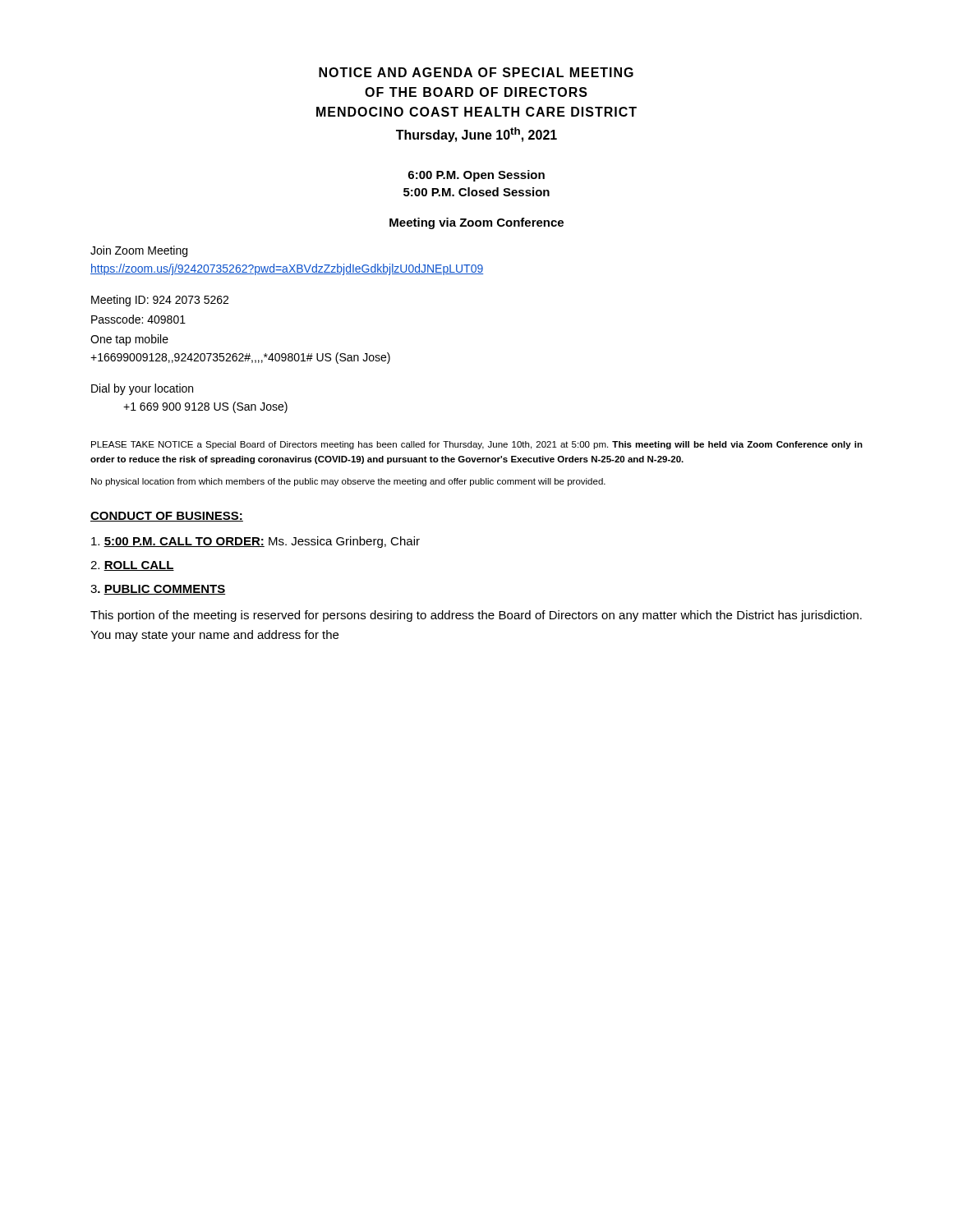
Task: Select the text with the text "+1 669 900 9128 US (San Jose)"
Action: click(206, 407)
